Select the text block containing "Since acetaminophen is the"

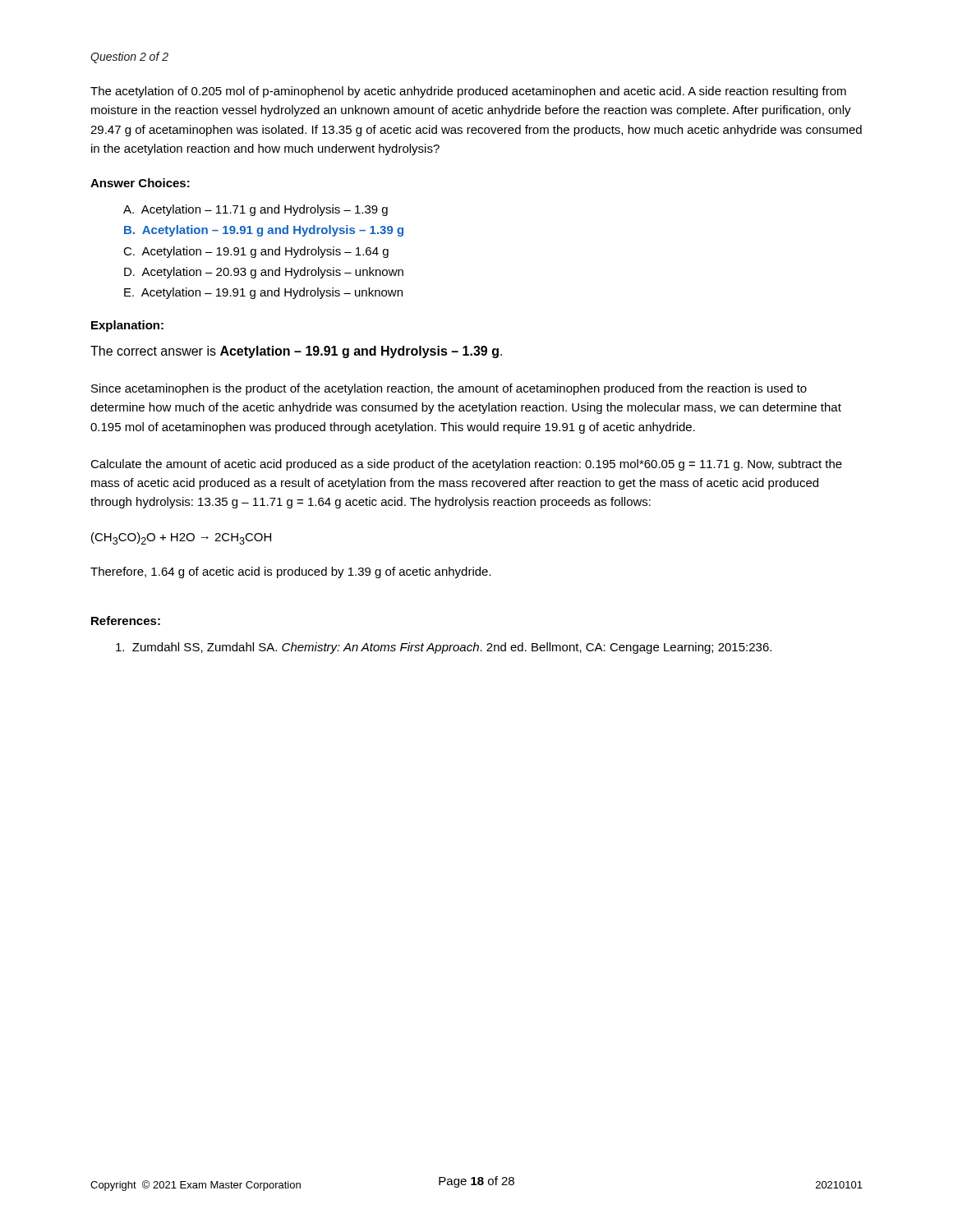coord(466,407)
